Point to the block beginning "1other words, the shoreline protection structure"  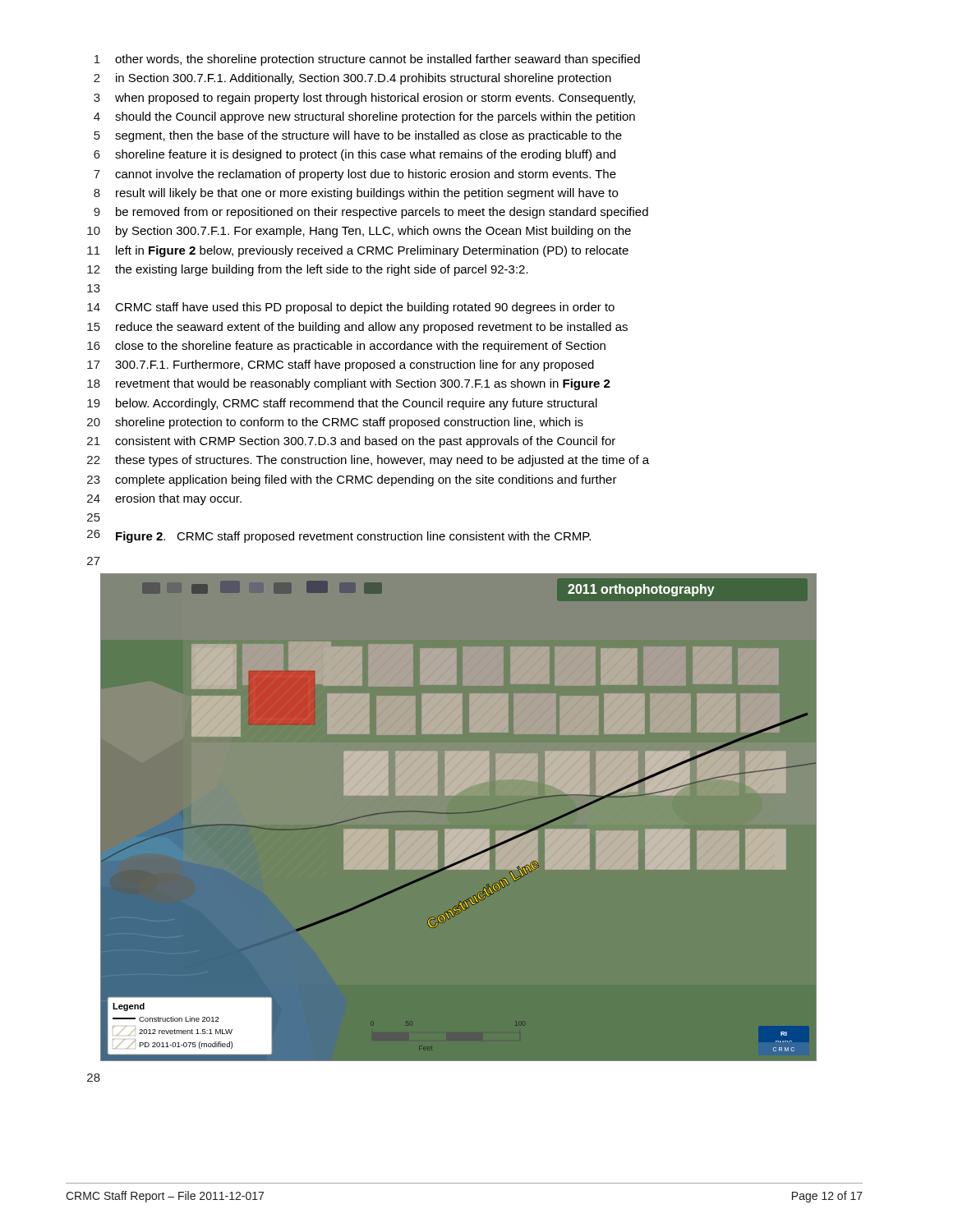[x=464, y=173]
